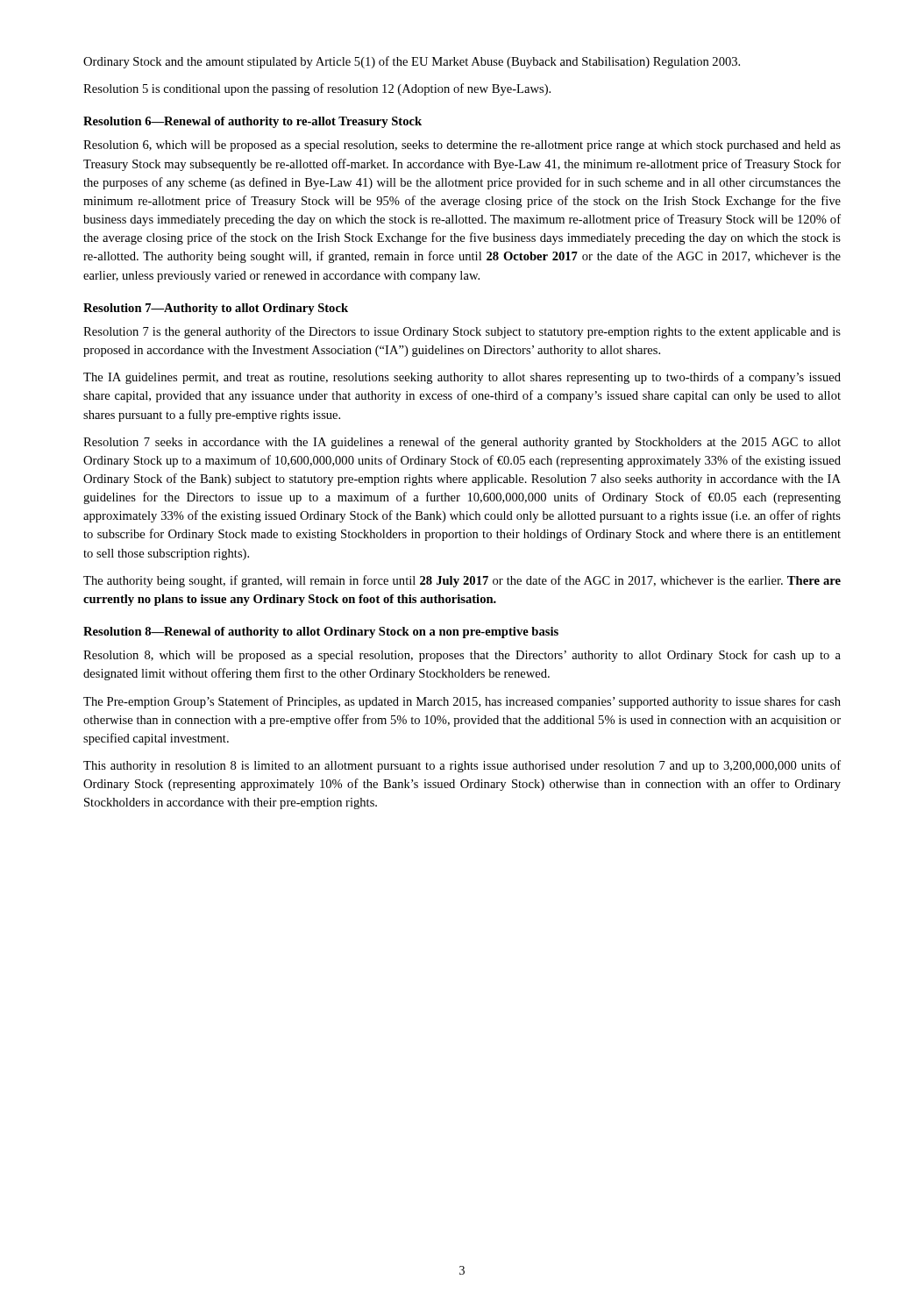
Task: Find the block on this page that starts "Resolution 8, which"
Action: (x=462, y=665)
